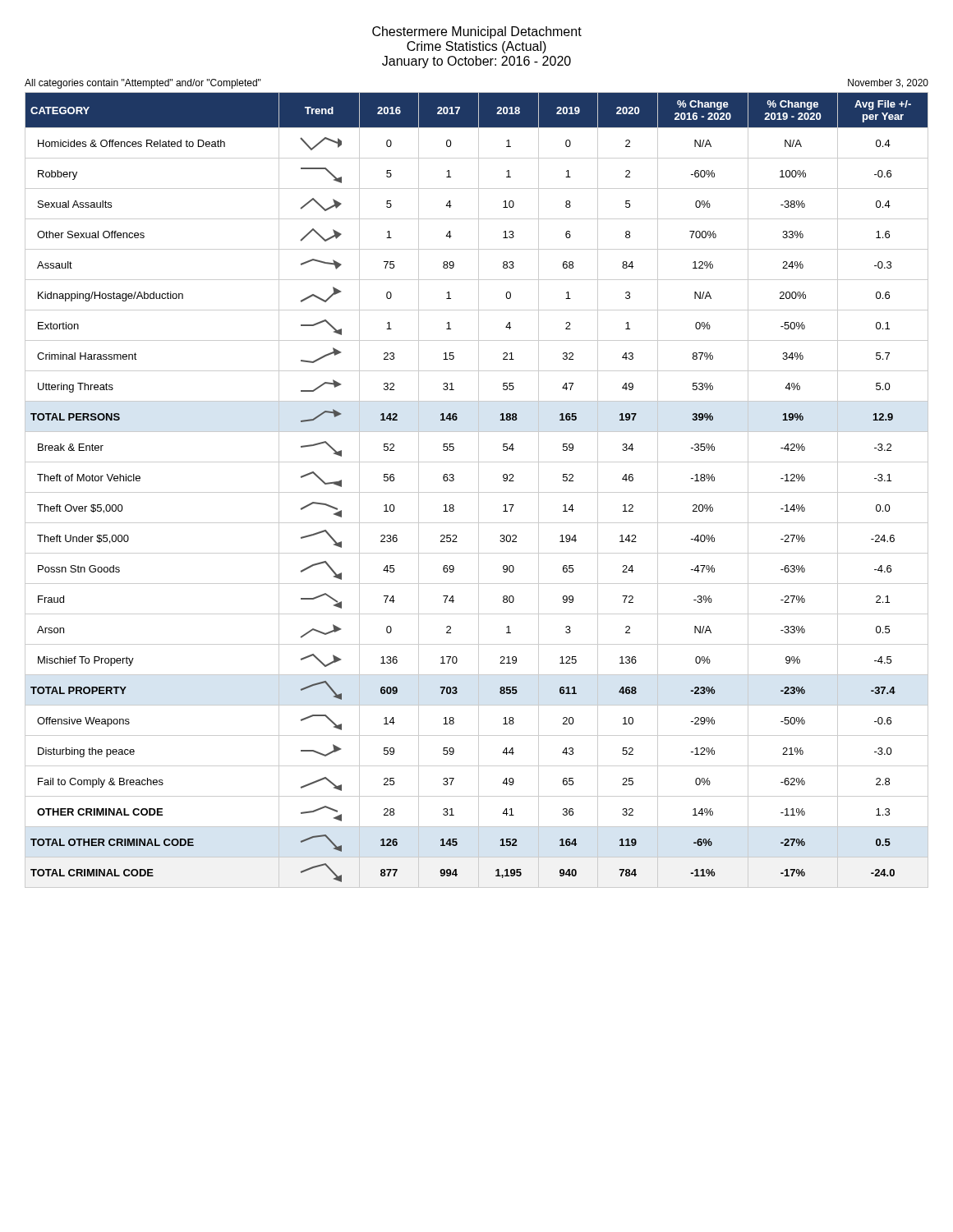Locate the region starting "All categories contain"
The height and width of the screenshot is (1232, 953).
click(143, 83)
